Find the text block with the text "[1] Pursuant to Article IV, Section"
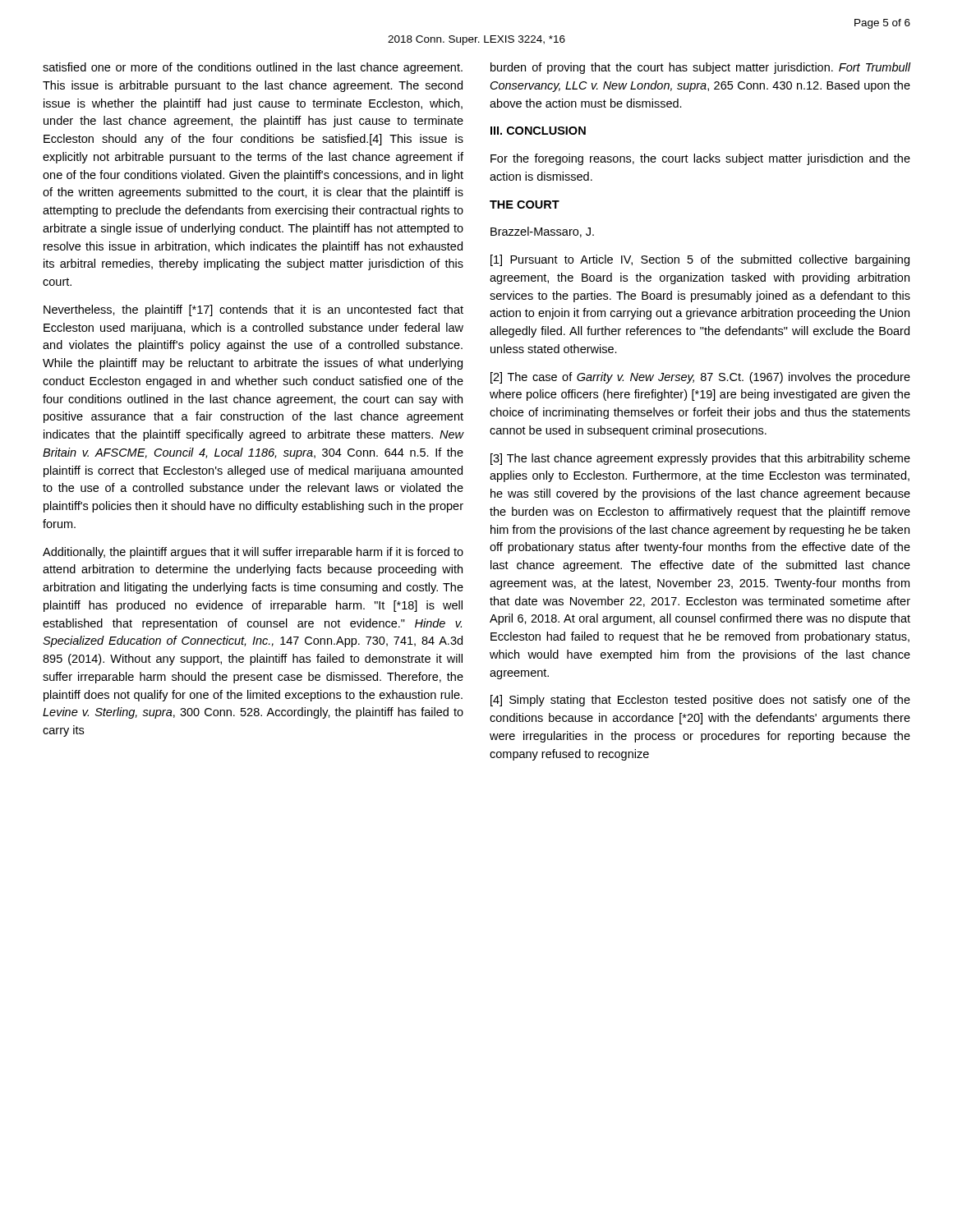Image resolution: width=953 pixels, height=1232 pixels. click(x=700, y=305)
